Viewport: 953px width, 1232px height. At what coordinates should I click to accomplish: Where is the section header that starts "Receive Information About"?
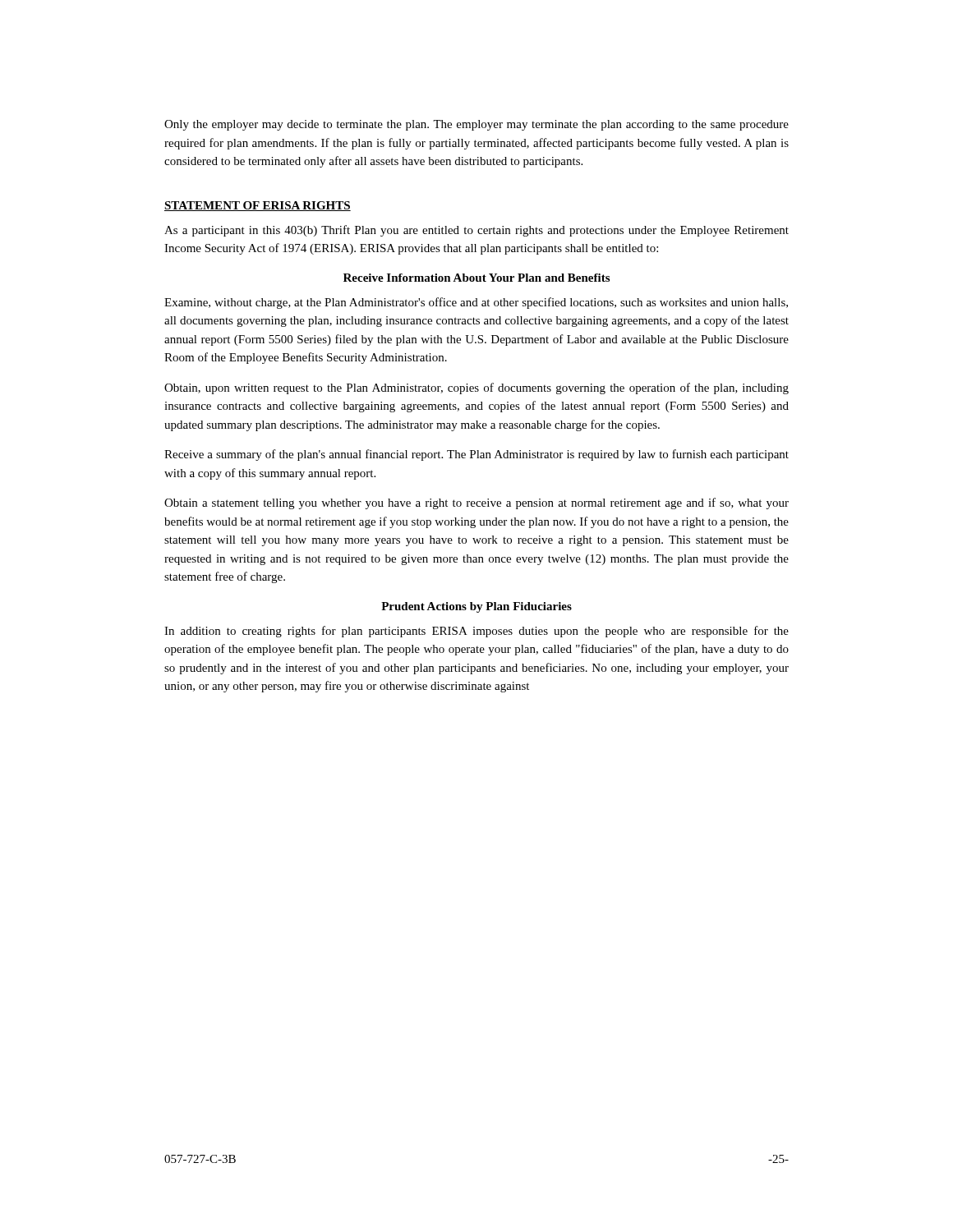(476, 277)
